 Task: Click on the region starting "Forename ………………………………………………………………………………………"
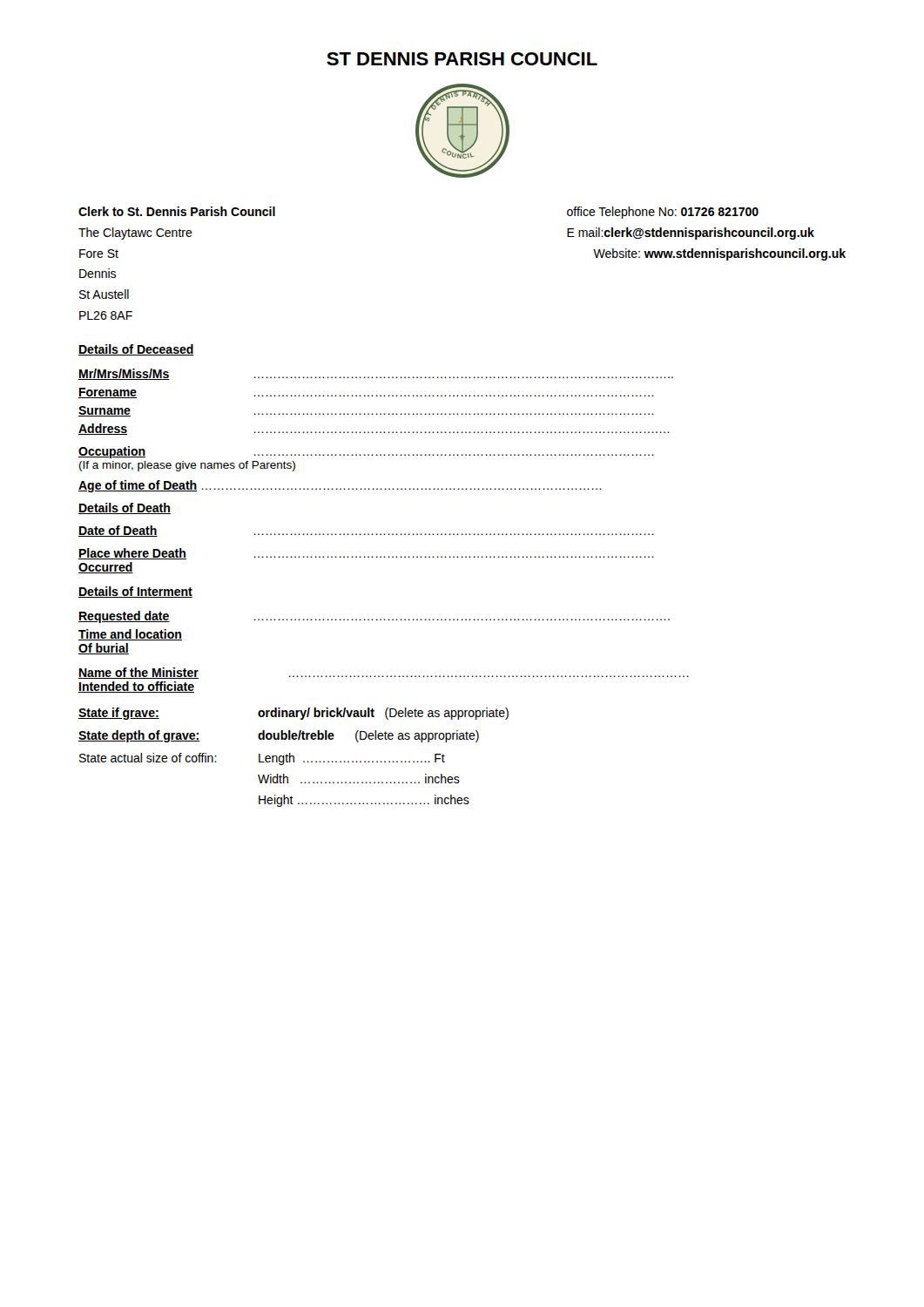coord(462,392)
